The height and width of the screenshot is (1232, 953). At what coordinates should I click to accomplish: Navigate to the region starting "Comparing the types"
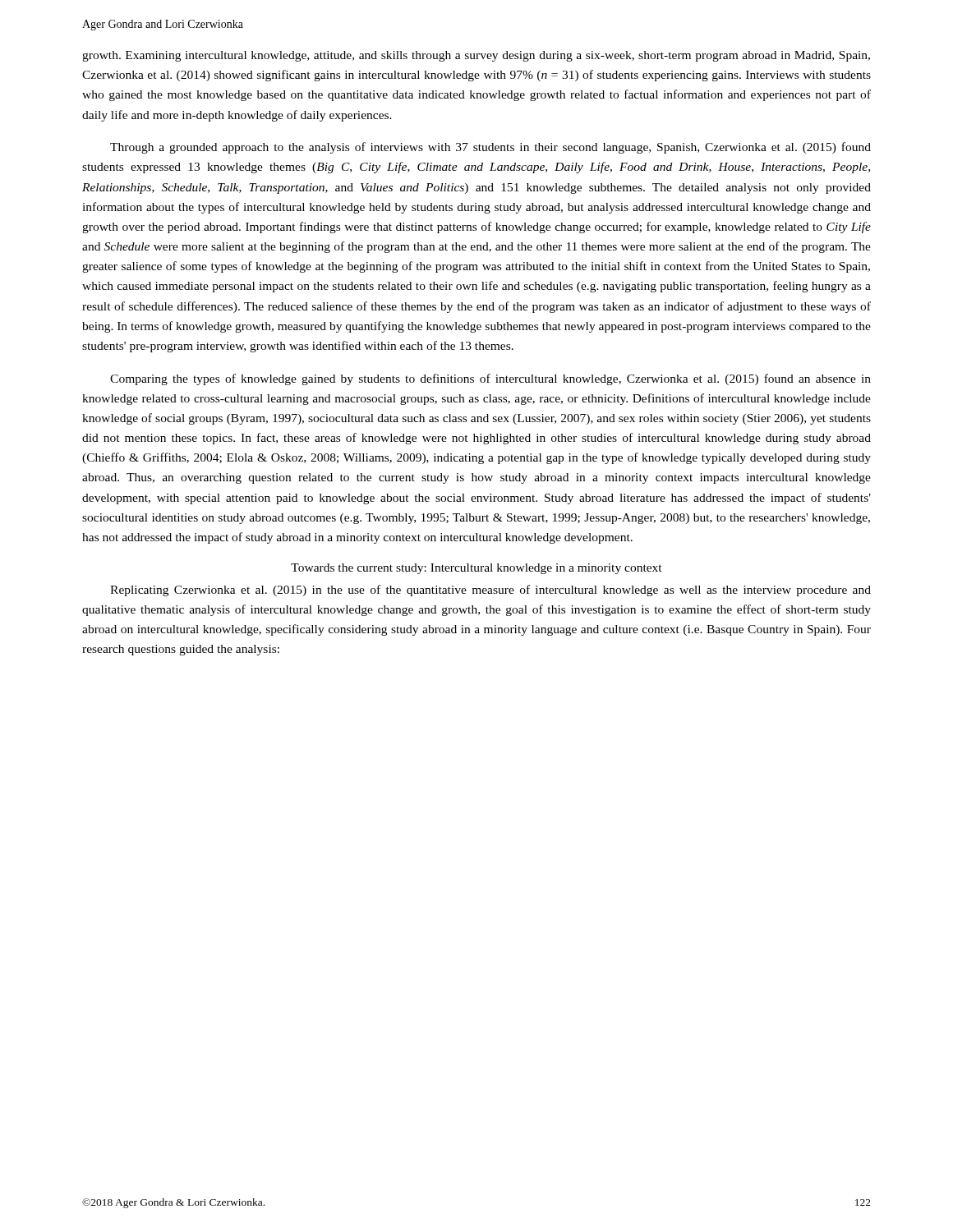point(476,458)
